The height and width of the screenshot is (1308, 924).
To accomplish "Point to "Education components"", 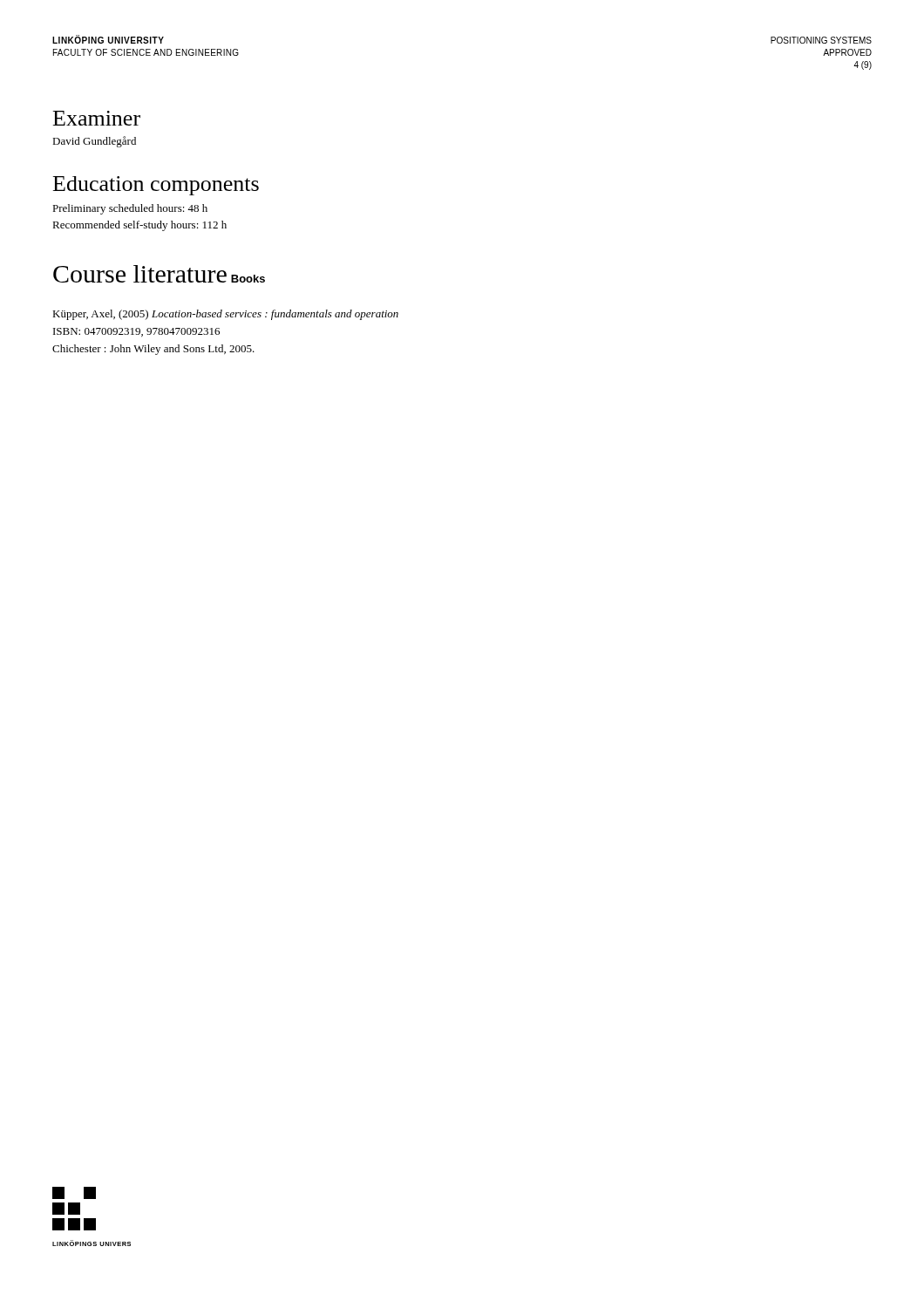I will coord(156,184).
